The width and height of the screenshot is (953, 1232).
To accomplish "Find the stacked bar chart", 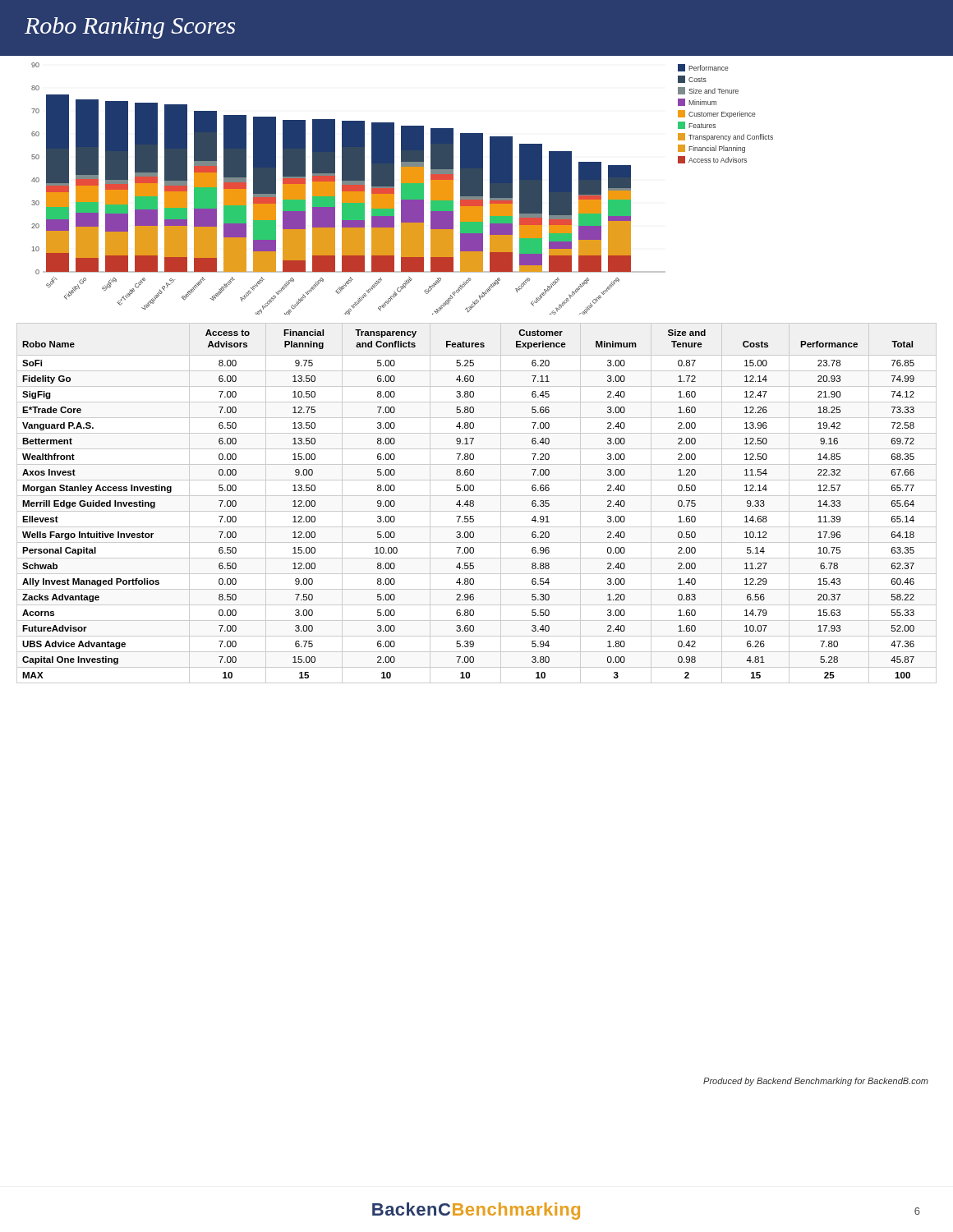I will pyautogui.click(x=476, y=185).
